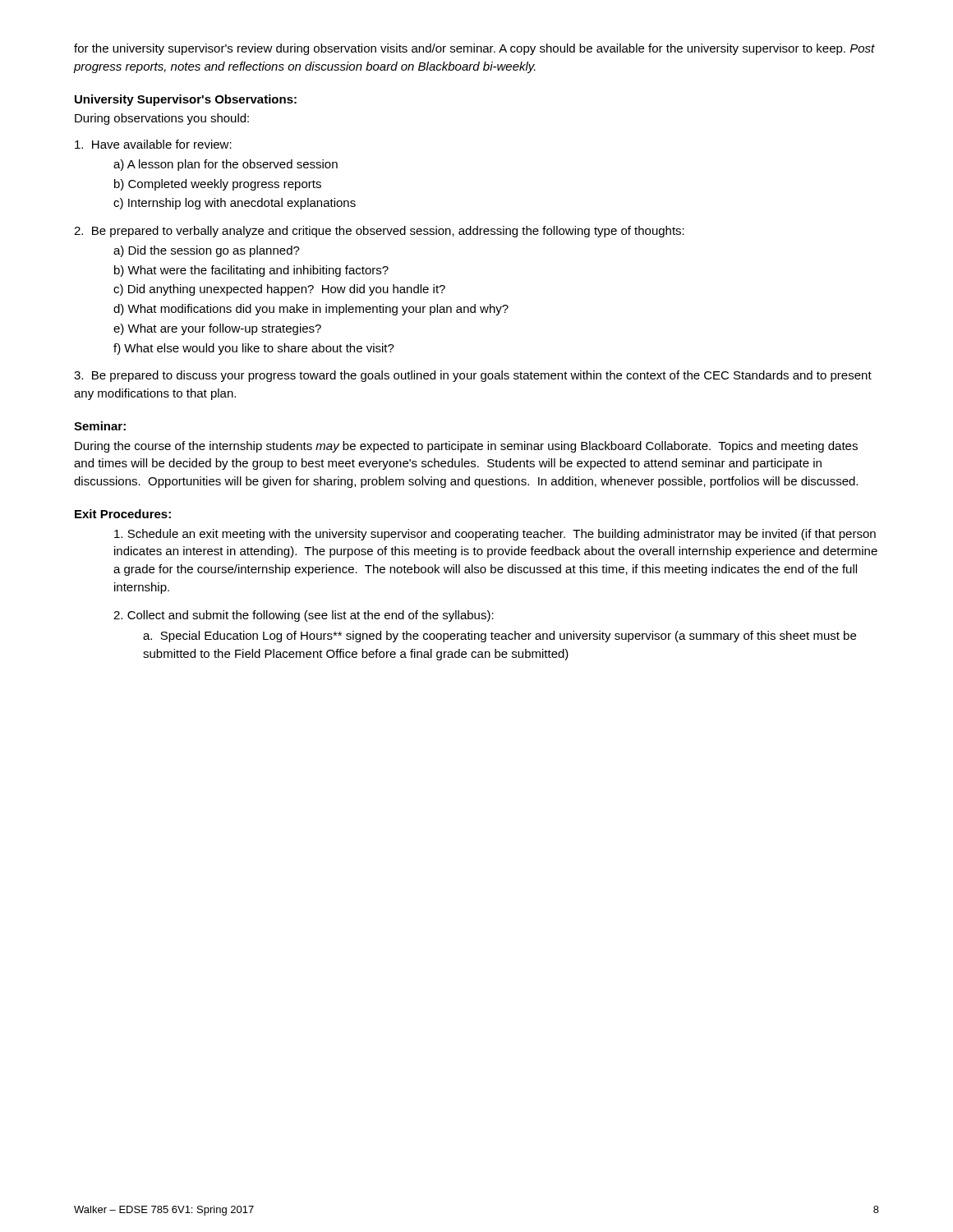Locate the text starting "During the course of the internship"
953x1232 pixels.
[x=466, y=463]
